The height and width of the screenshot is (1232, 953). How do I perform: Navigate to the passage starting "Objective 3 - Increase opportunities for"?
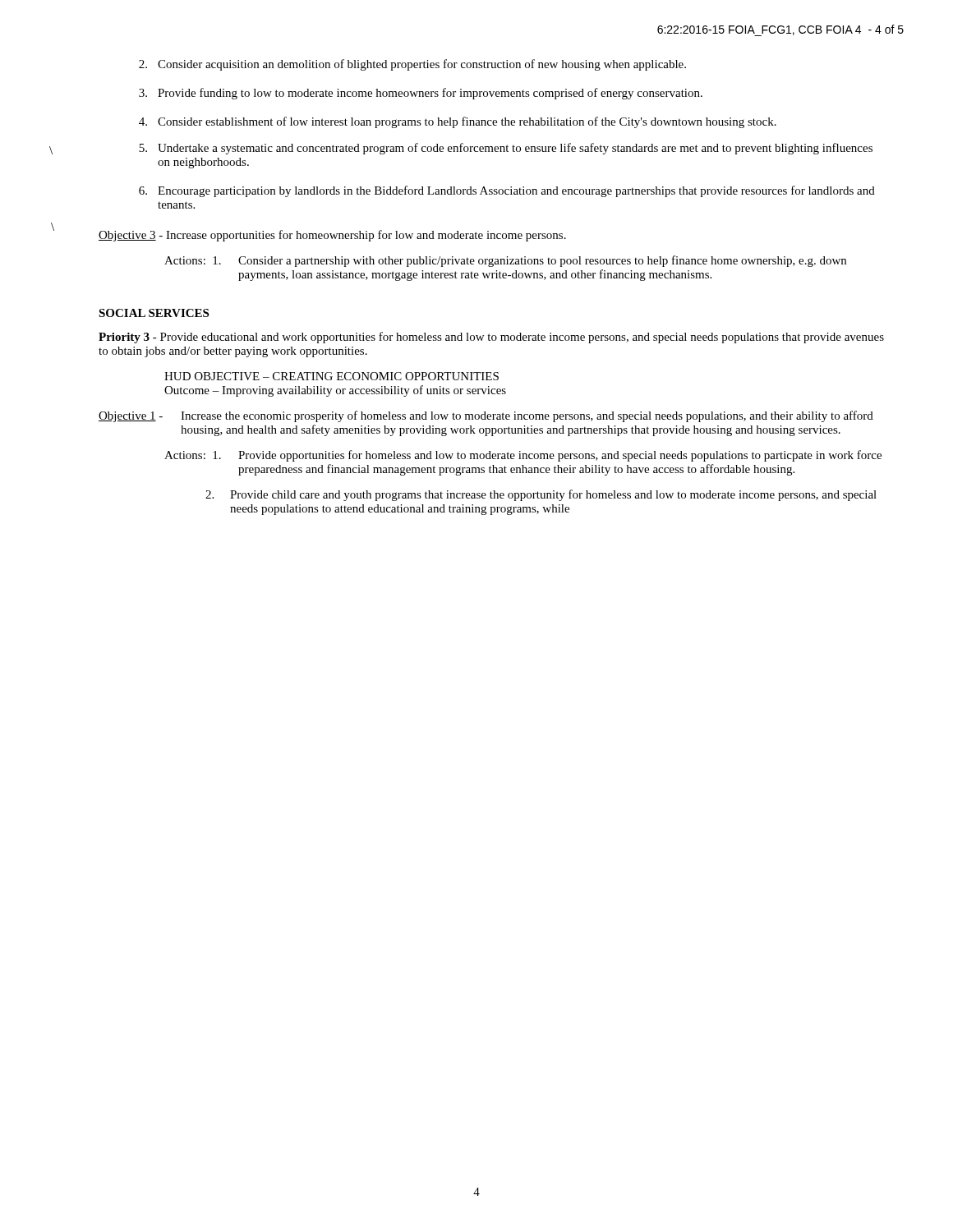tap(332, 235)
